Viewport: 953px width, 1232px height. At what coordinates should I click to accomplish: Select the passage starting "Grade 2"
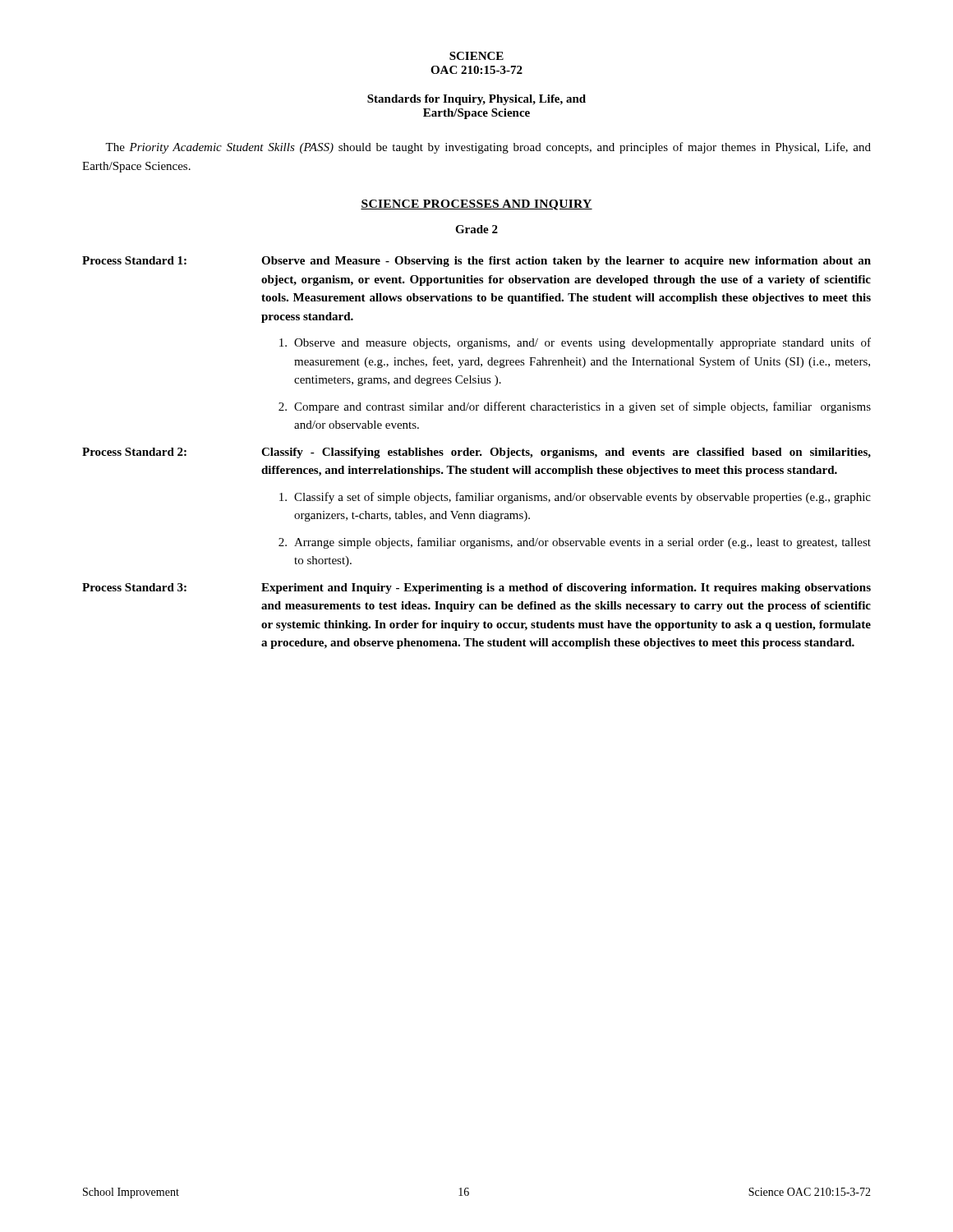click(x=476, y=229)
